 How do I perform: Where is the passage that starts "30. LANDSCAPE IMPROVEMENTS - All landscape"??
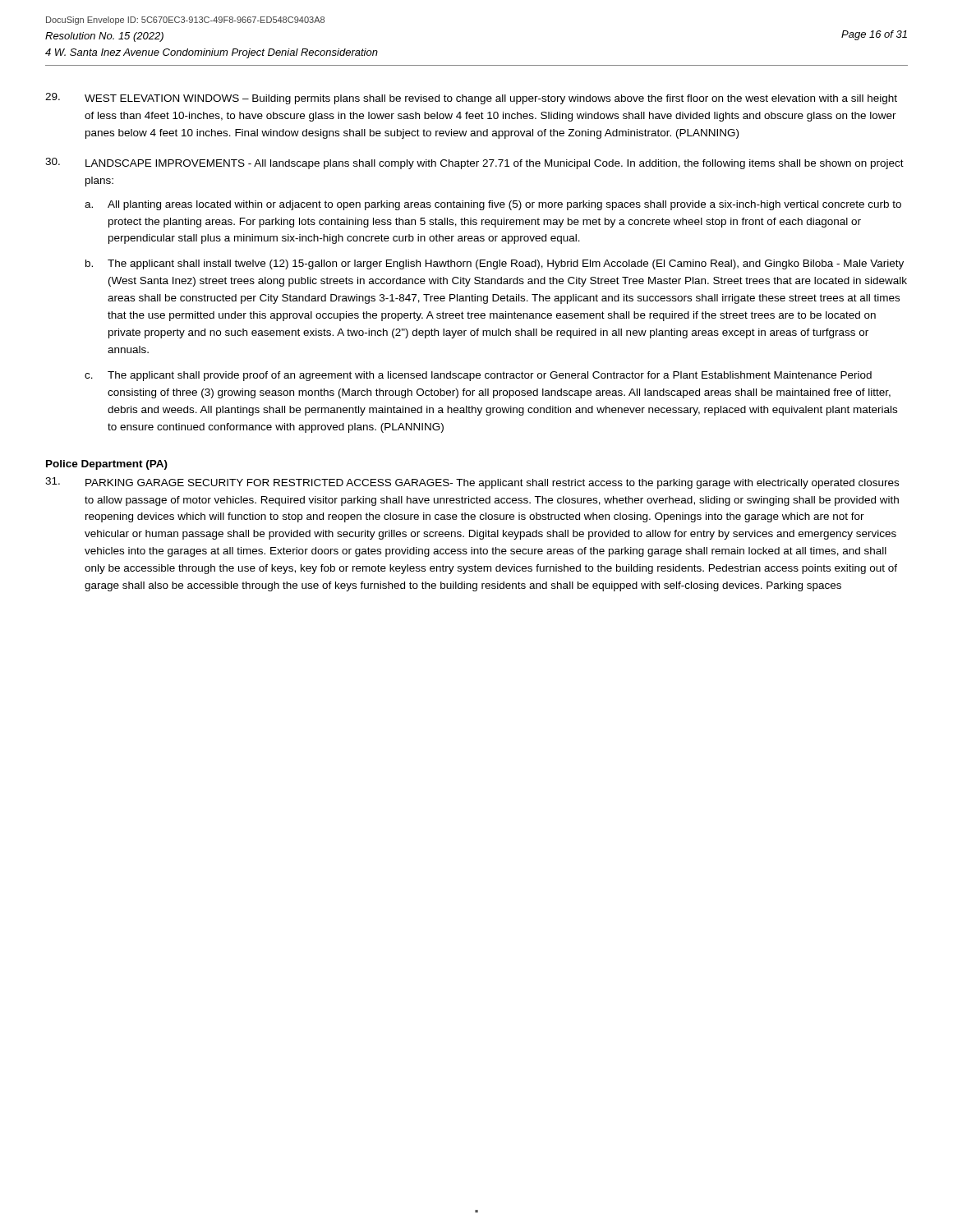pos(476,299)
